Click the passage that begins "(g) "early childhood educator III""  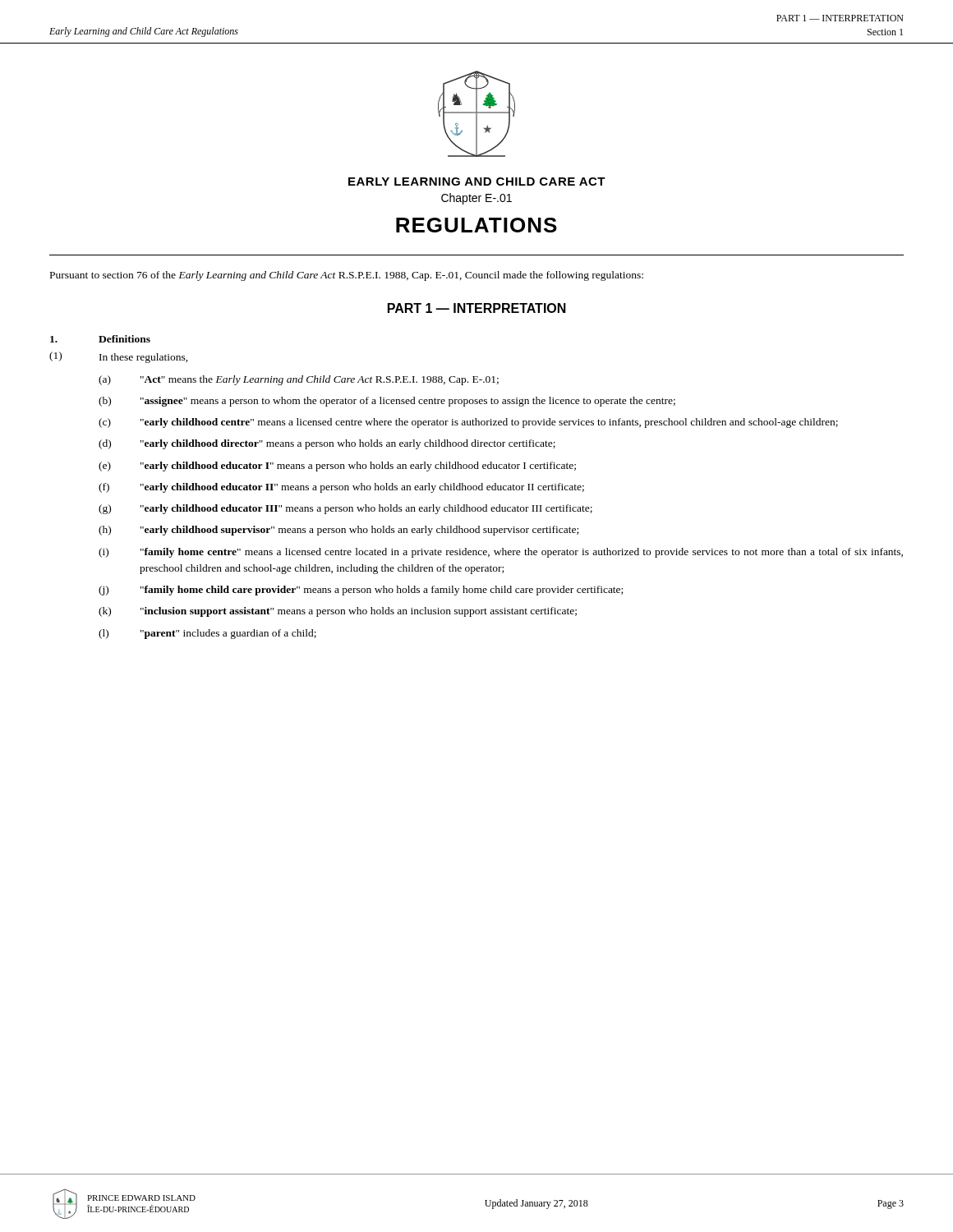[x=501, y=509]
